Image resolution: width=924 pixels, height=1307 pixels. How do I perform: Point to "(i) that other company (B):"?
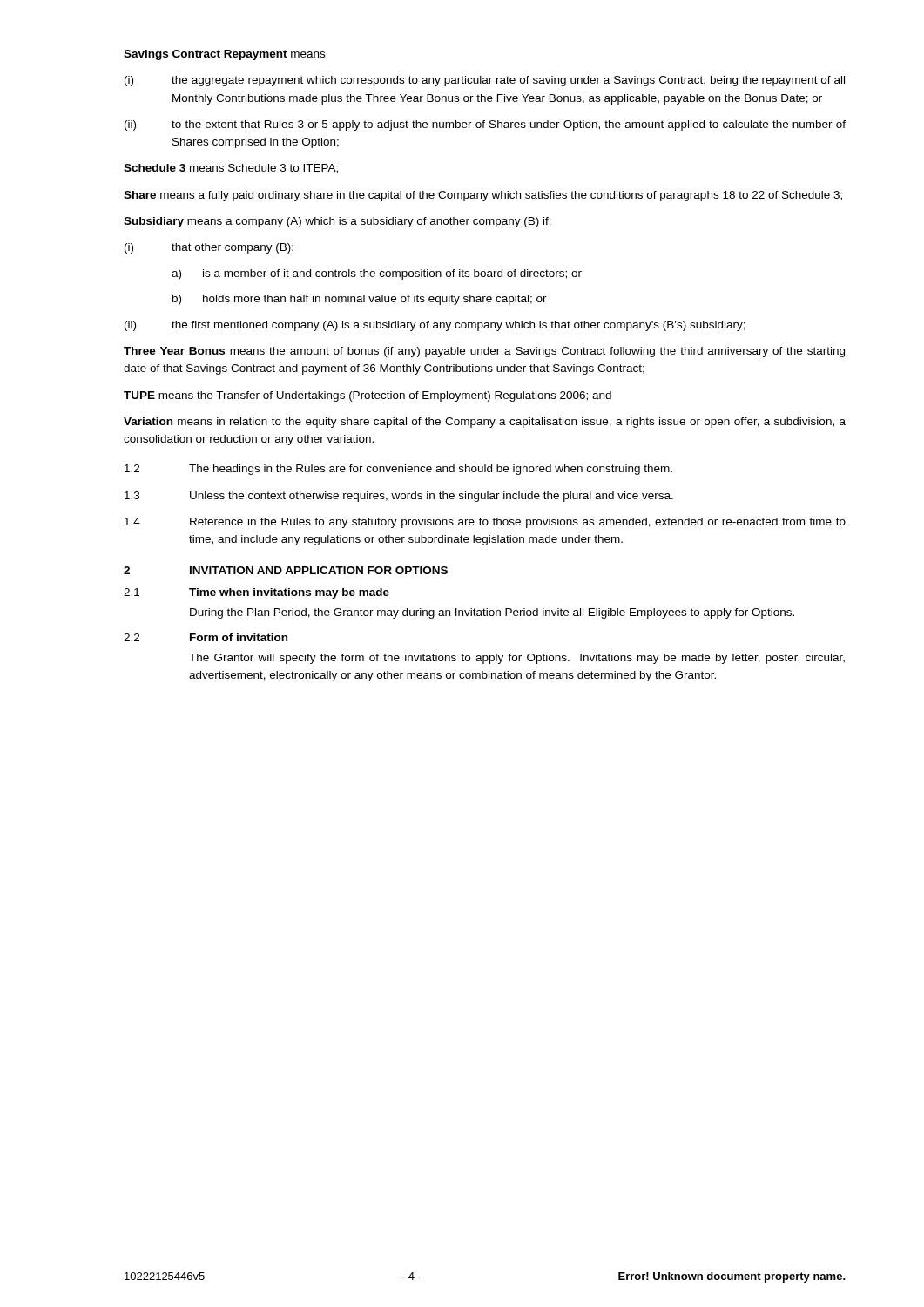(209, 248)
